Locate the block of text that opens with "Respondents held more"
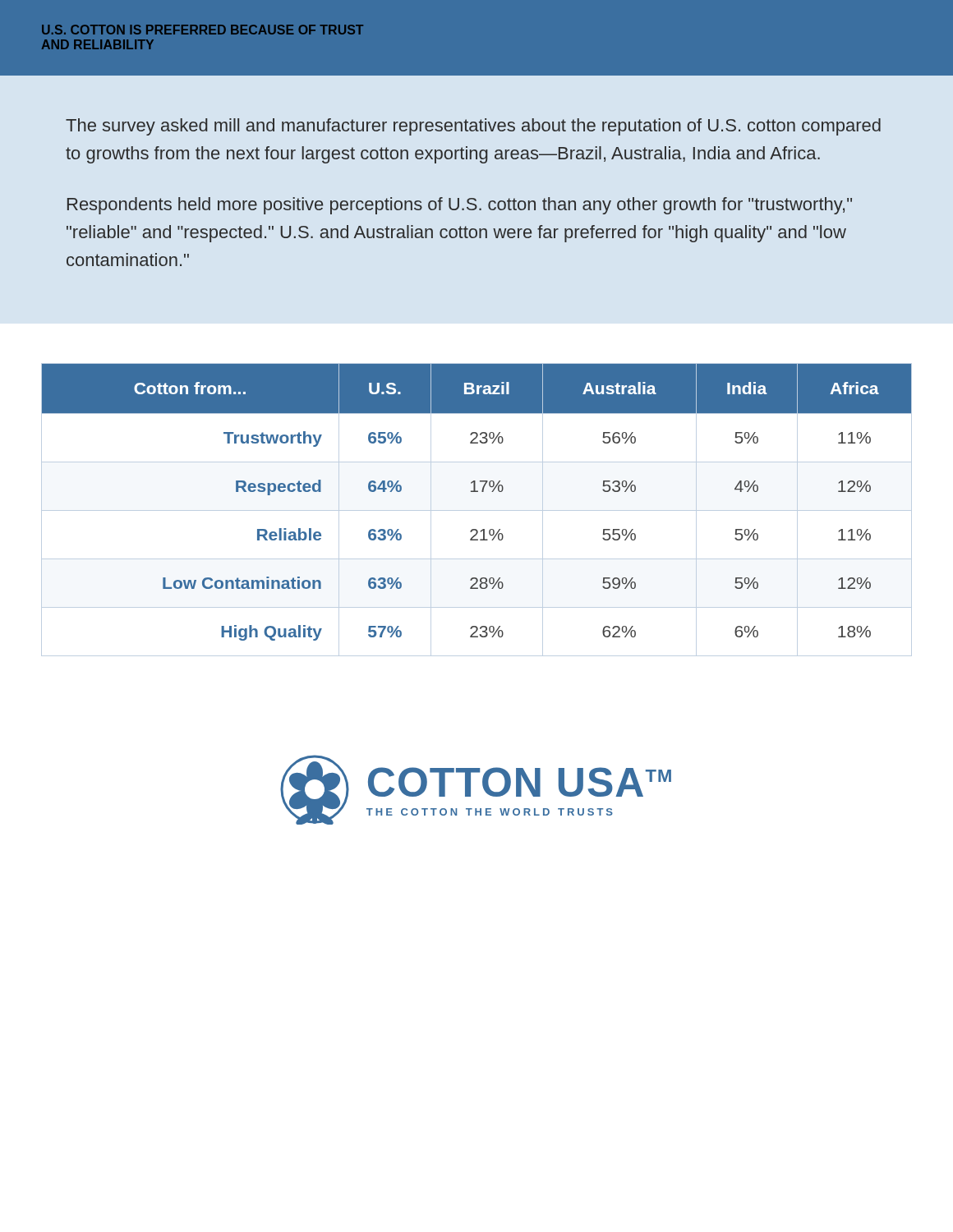This screenshot has height=1232, width=953. coord(476,233)
